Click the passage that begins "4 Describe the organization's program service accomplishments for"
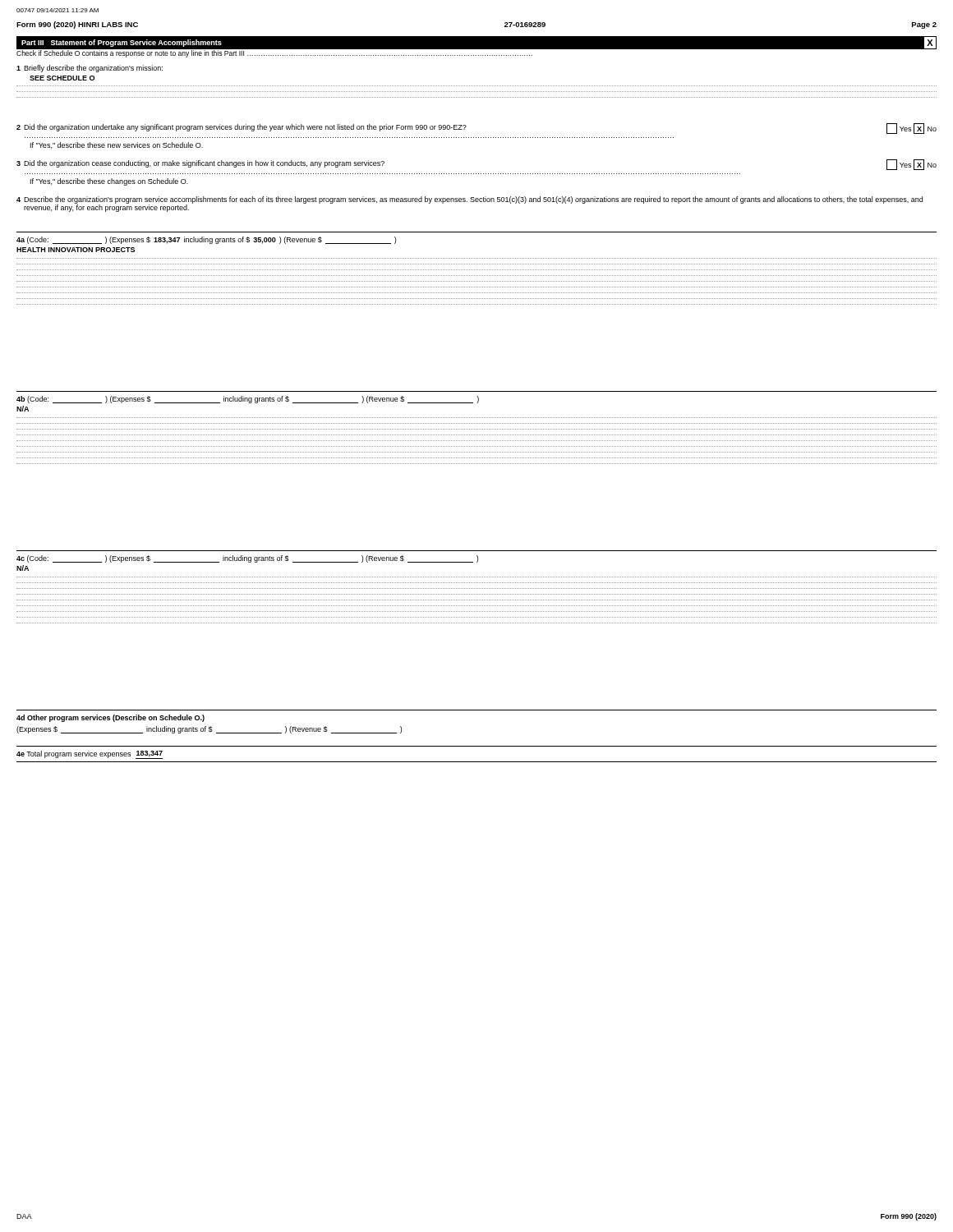 (476, 204)
